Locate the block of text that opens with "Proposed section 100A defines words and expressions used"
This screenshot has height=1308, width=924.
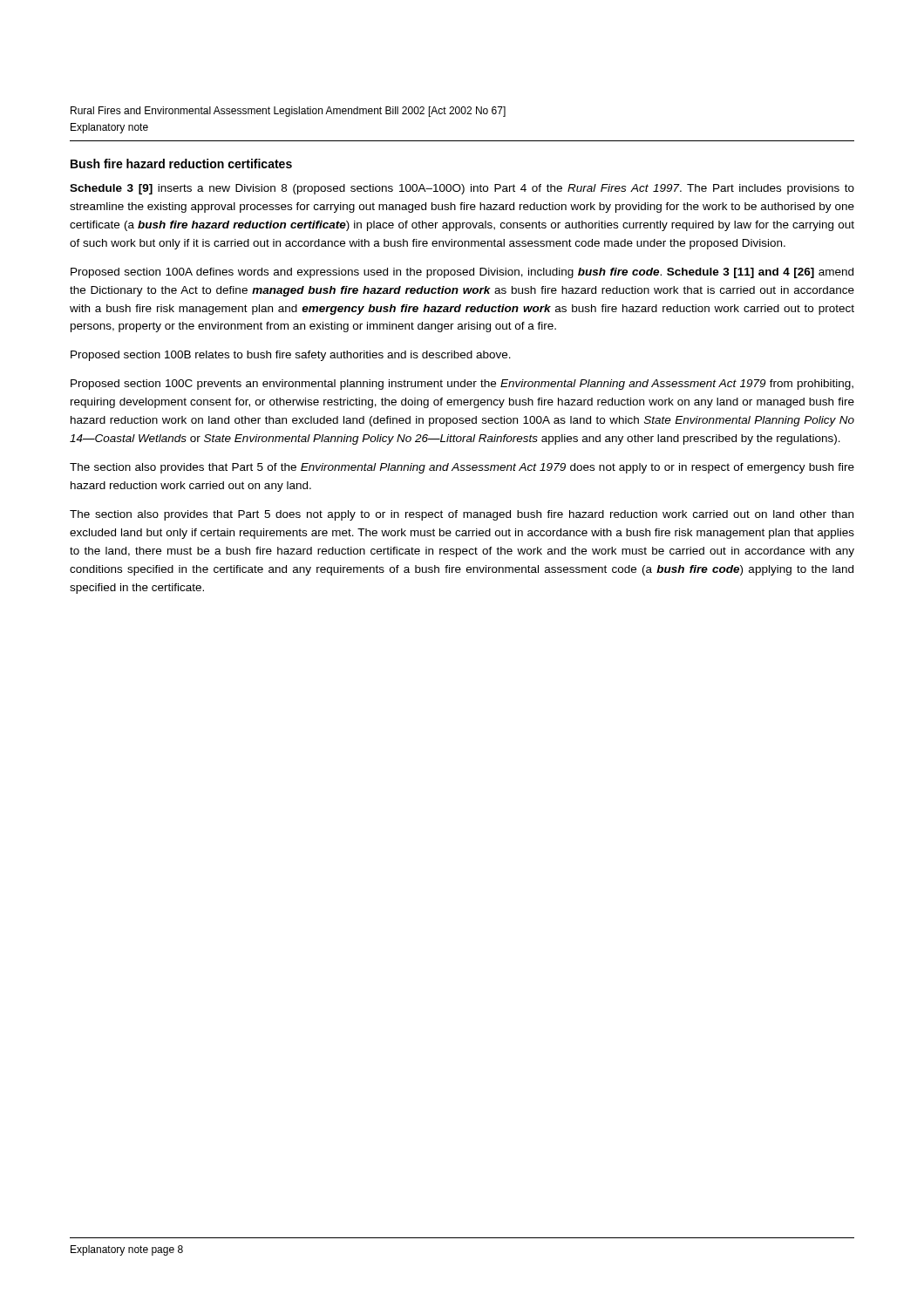tap(462, 299)
